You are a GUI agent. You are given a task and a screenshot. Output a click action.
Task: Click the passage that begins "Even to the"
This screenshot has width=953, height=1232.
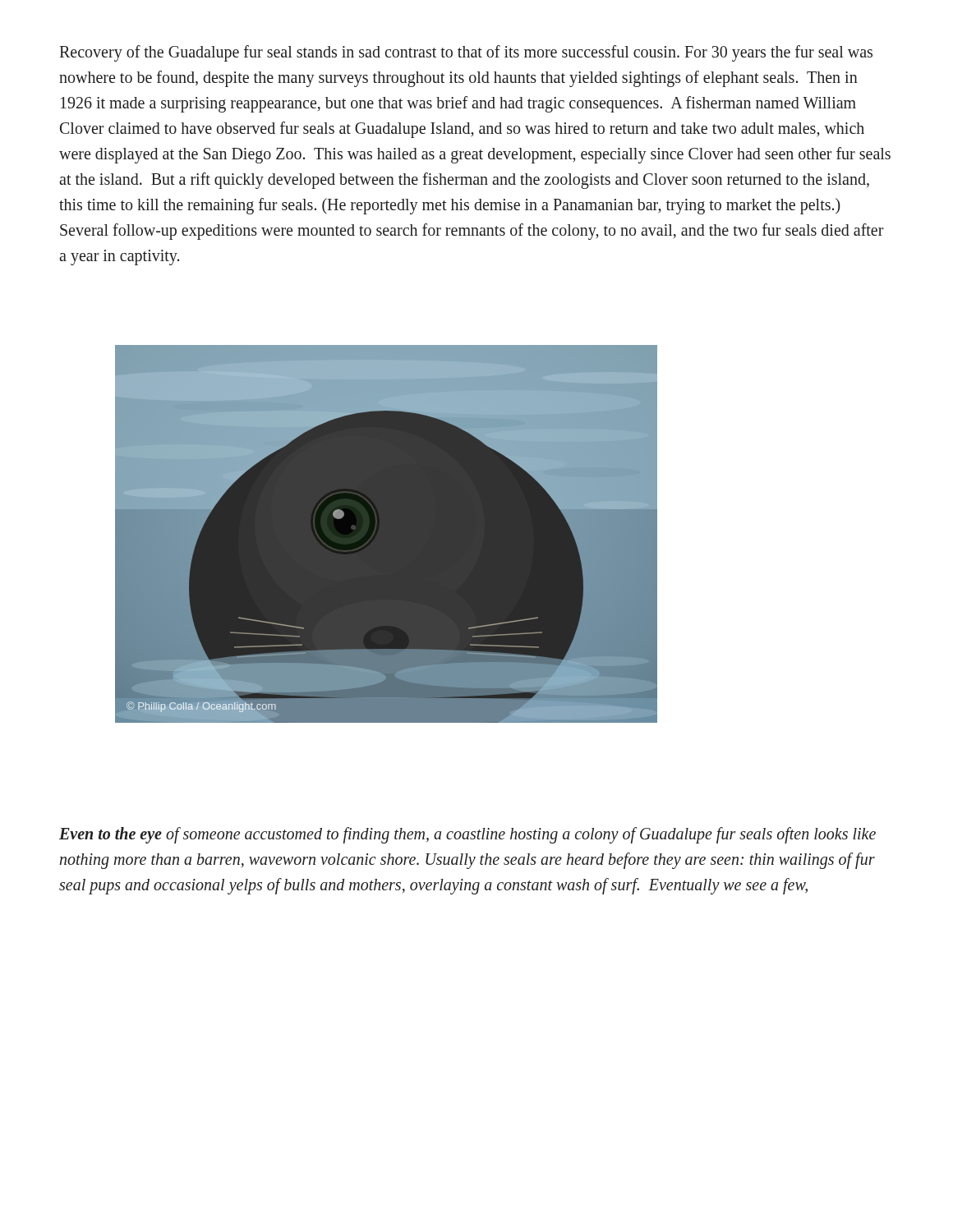tap(468, 859)
